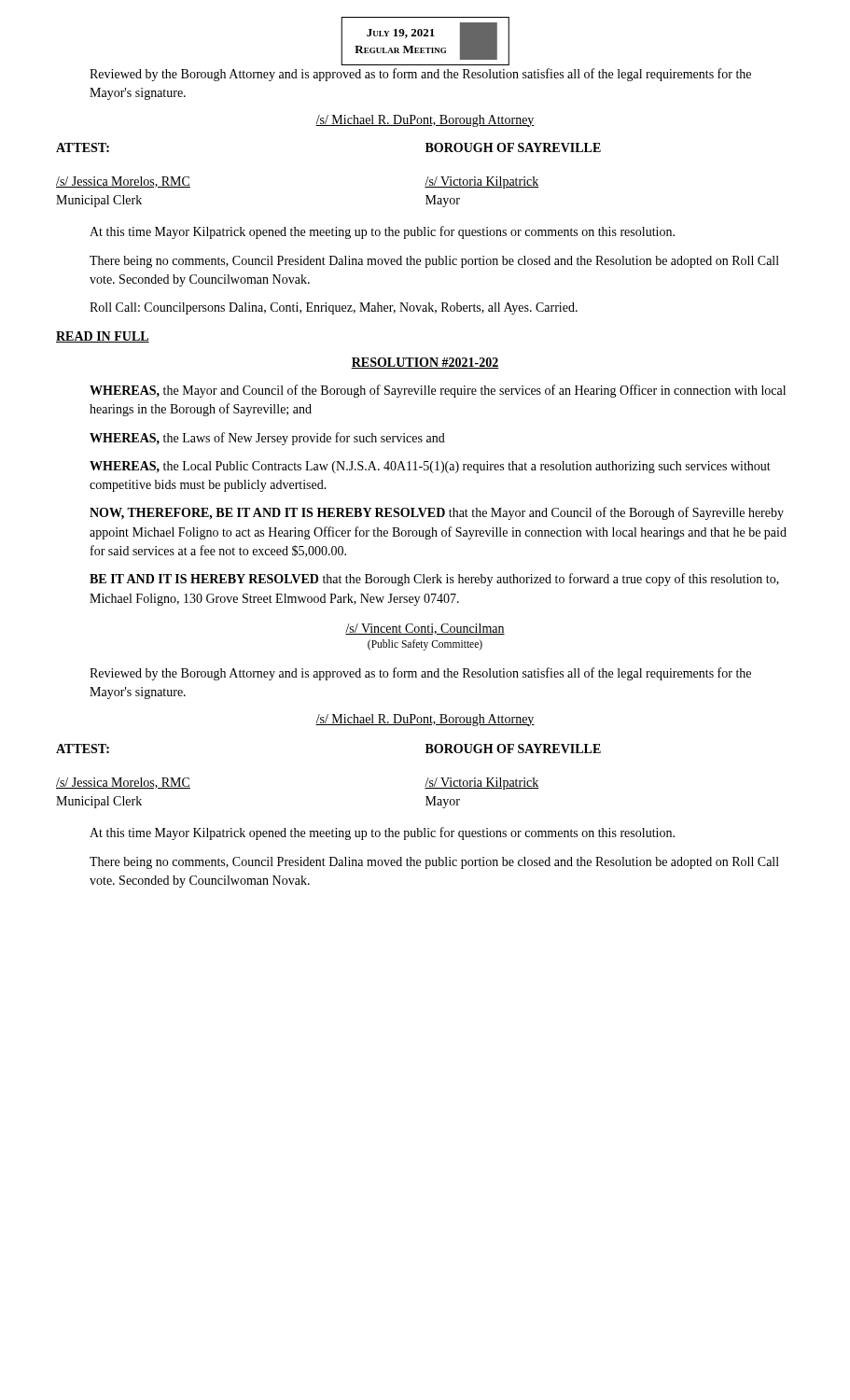Screen dimensions: 1400x850
Task: Click on the text block that says "WHEREAS, the Local Public Contracts Law"
Action: point(442,476)
